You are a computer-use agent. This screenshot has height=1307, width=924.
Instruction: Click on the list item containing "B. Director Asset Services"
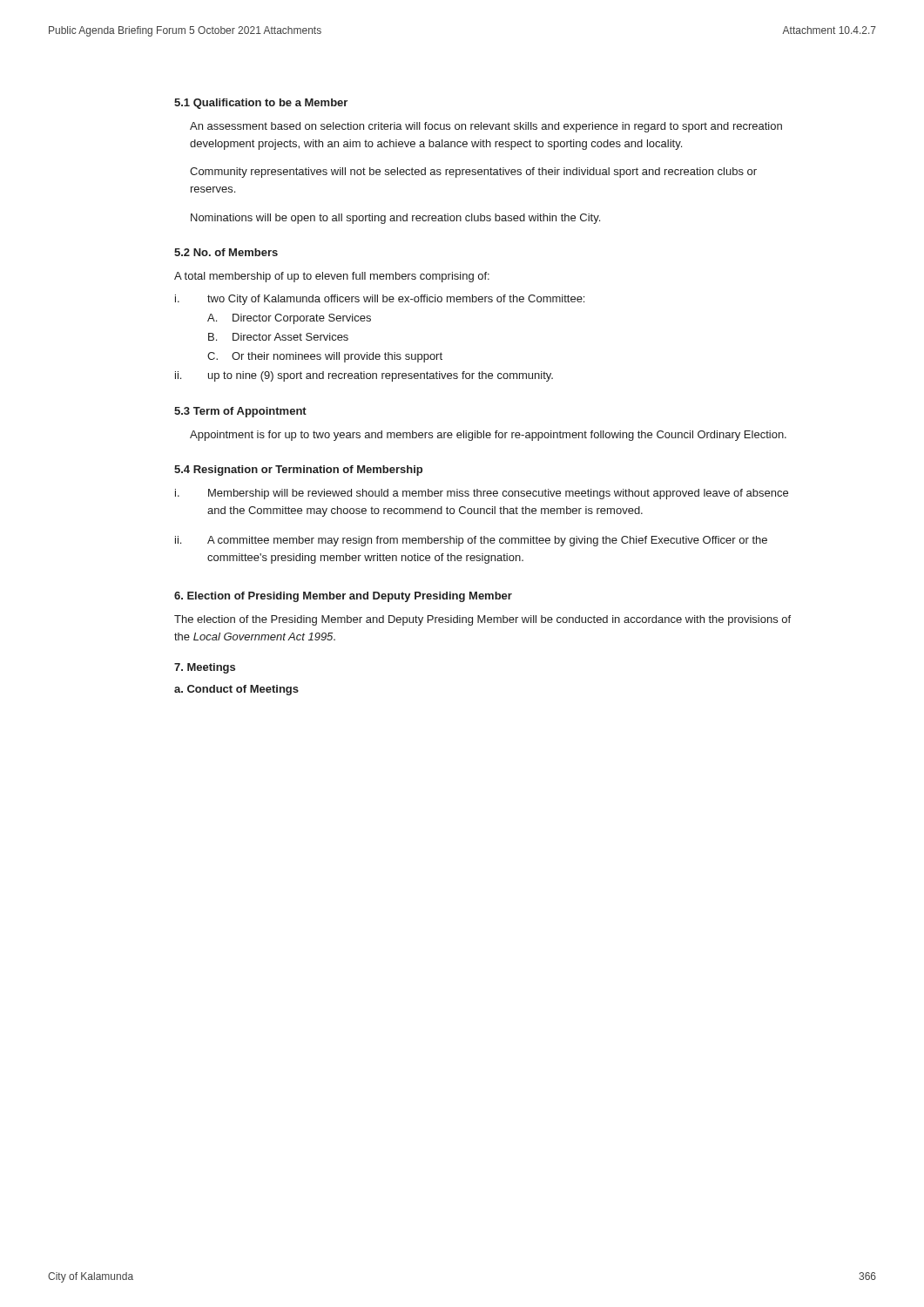pyautogui.click(x=278, y=337)
